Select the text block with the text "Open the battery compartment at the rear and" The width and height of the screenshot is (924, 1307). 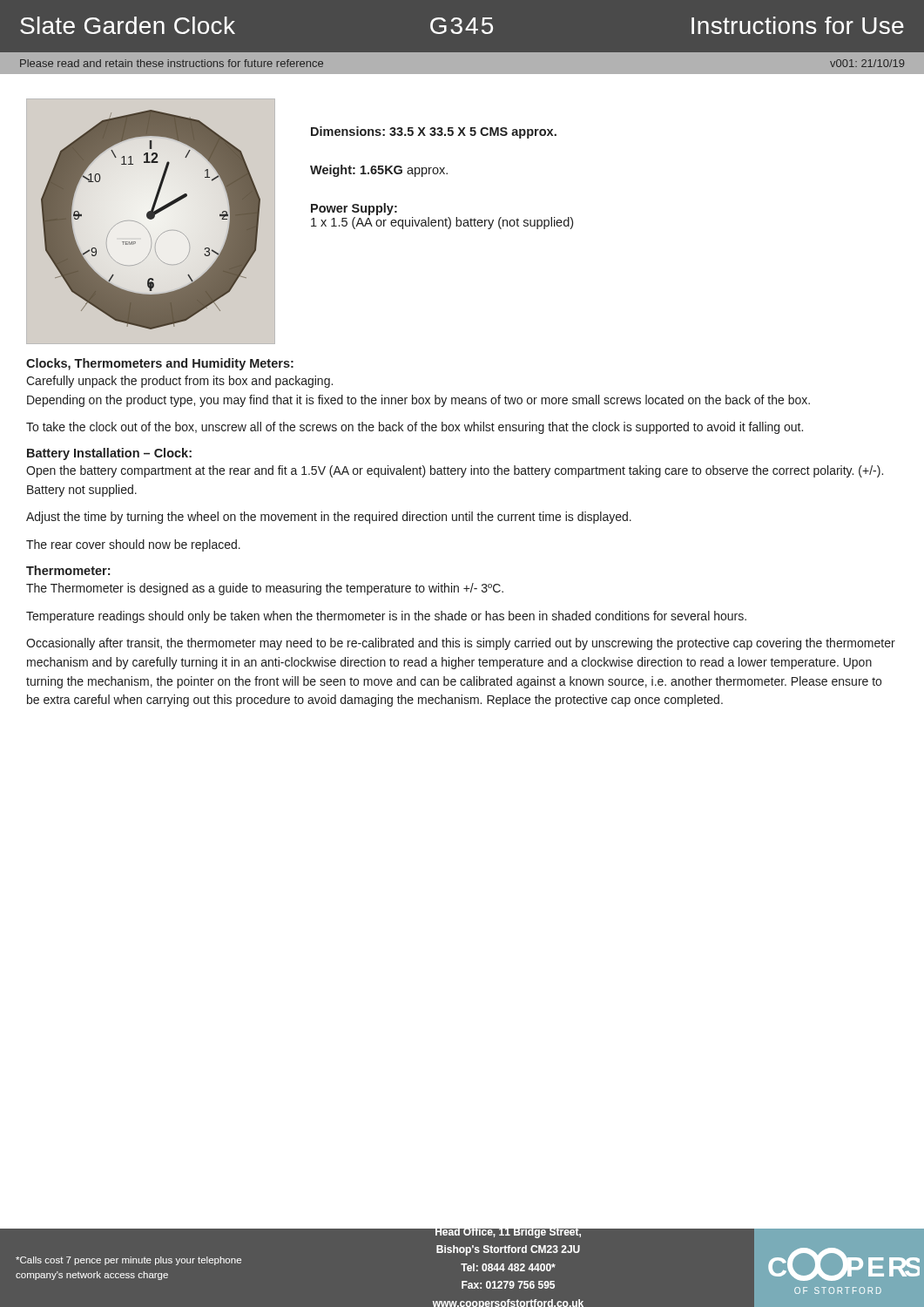pos(462,508)
